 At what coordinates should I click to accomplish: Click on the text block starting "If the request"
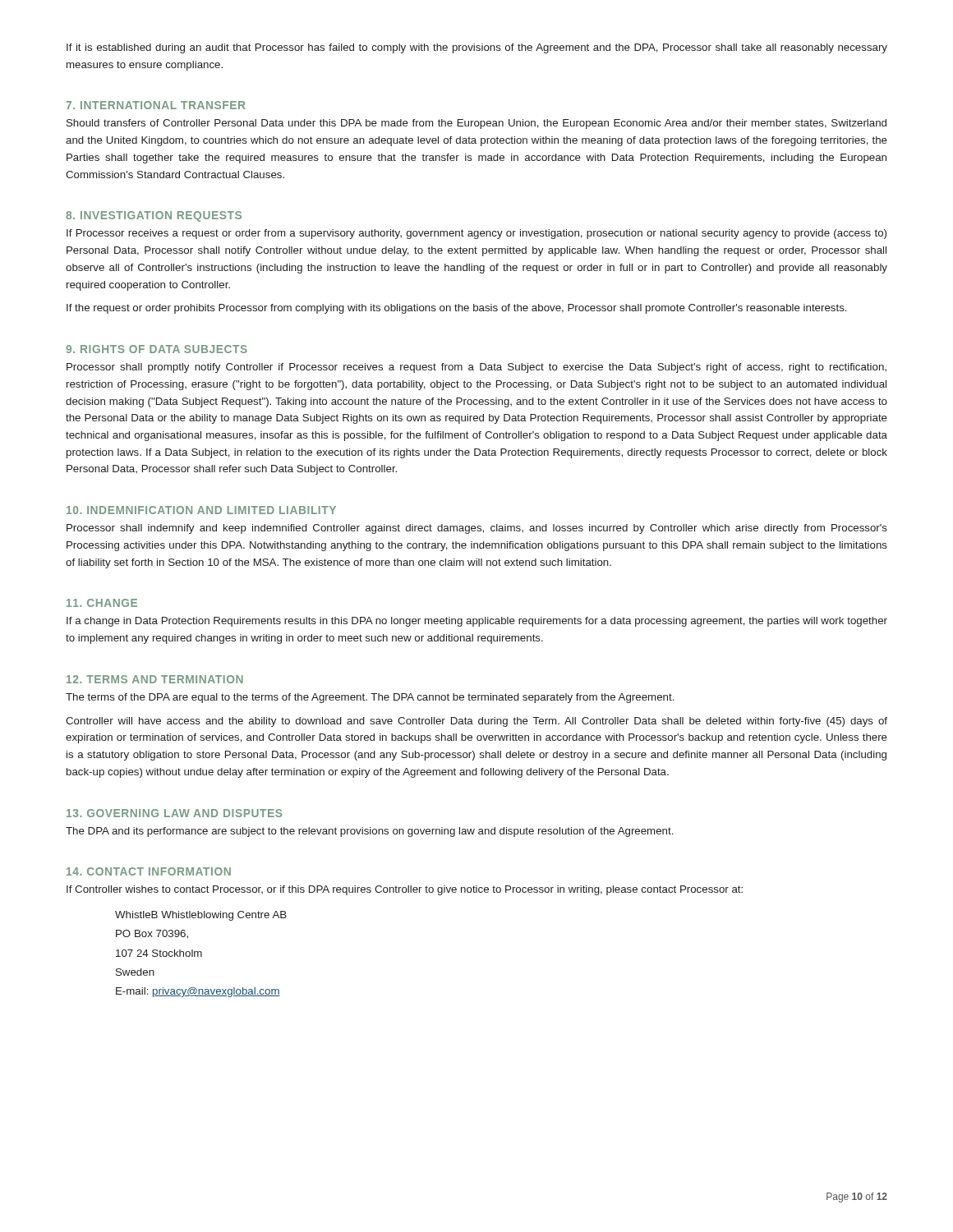(x=457, y=308)
